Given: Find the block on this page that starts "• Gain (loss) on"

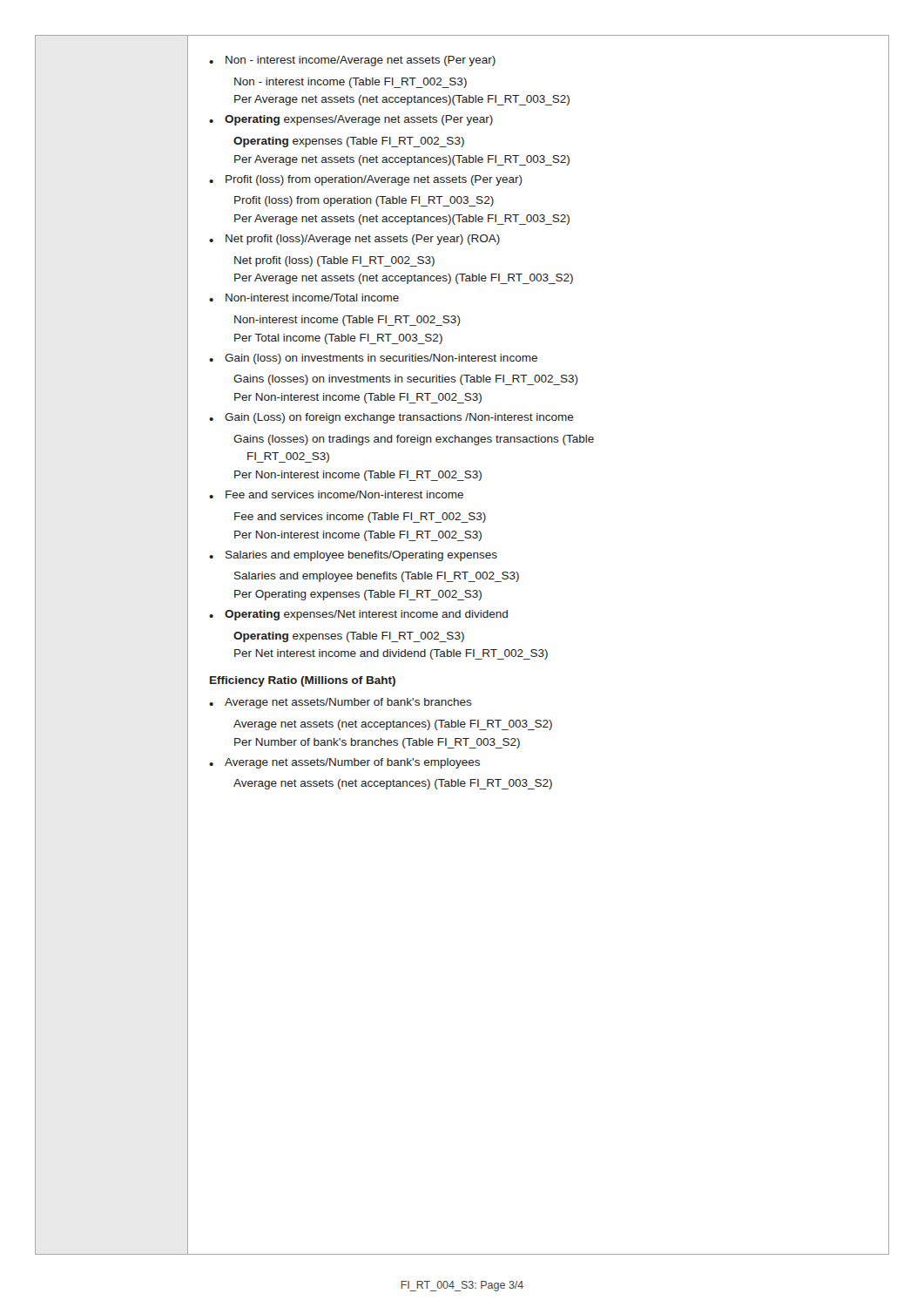Looking at the screenshot, I should coord(538,378).
